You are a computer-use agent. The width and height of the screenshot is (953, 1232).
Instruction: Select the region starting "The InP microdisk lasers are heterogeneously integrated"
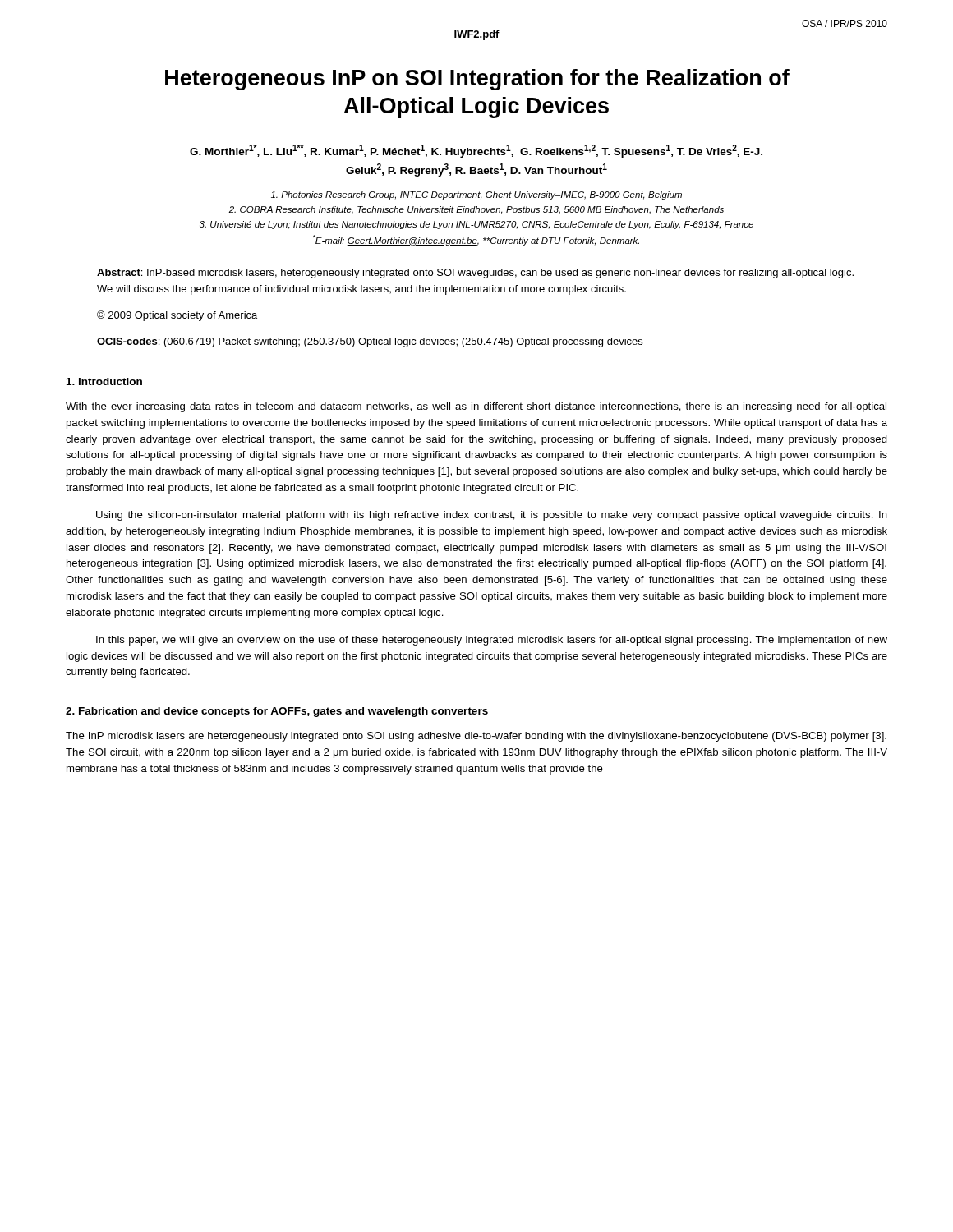(x=476, y=752)
